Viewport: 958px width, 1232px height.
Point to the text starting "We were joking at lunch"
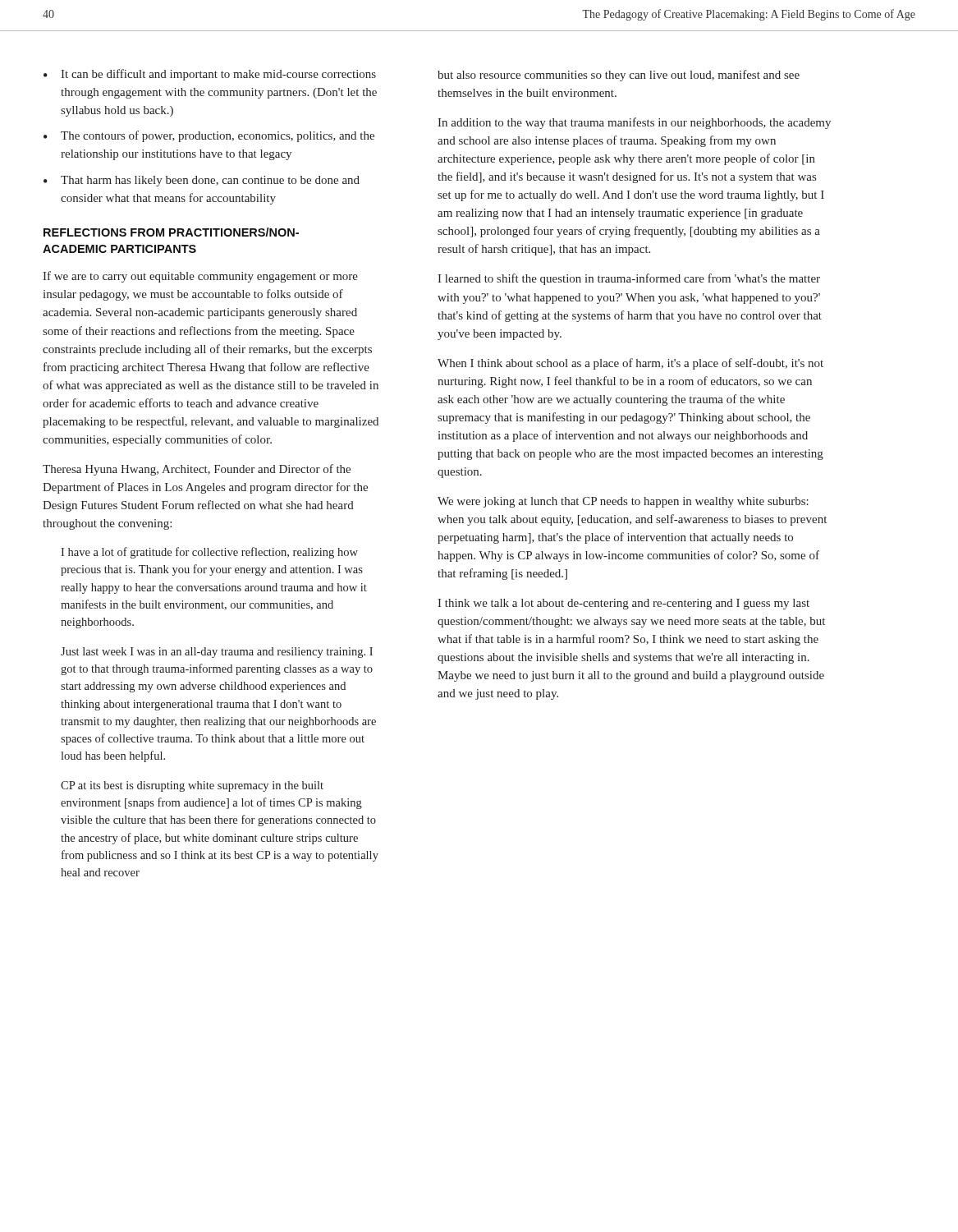click(x=632, y=537)
